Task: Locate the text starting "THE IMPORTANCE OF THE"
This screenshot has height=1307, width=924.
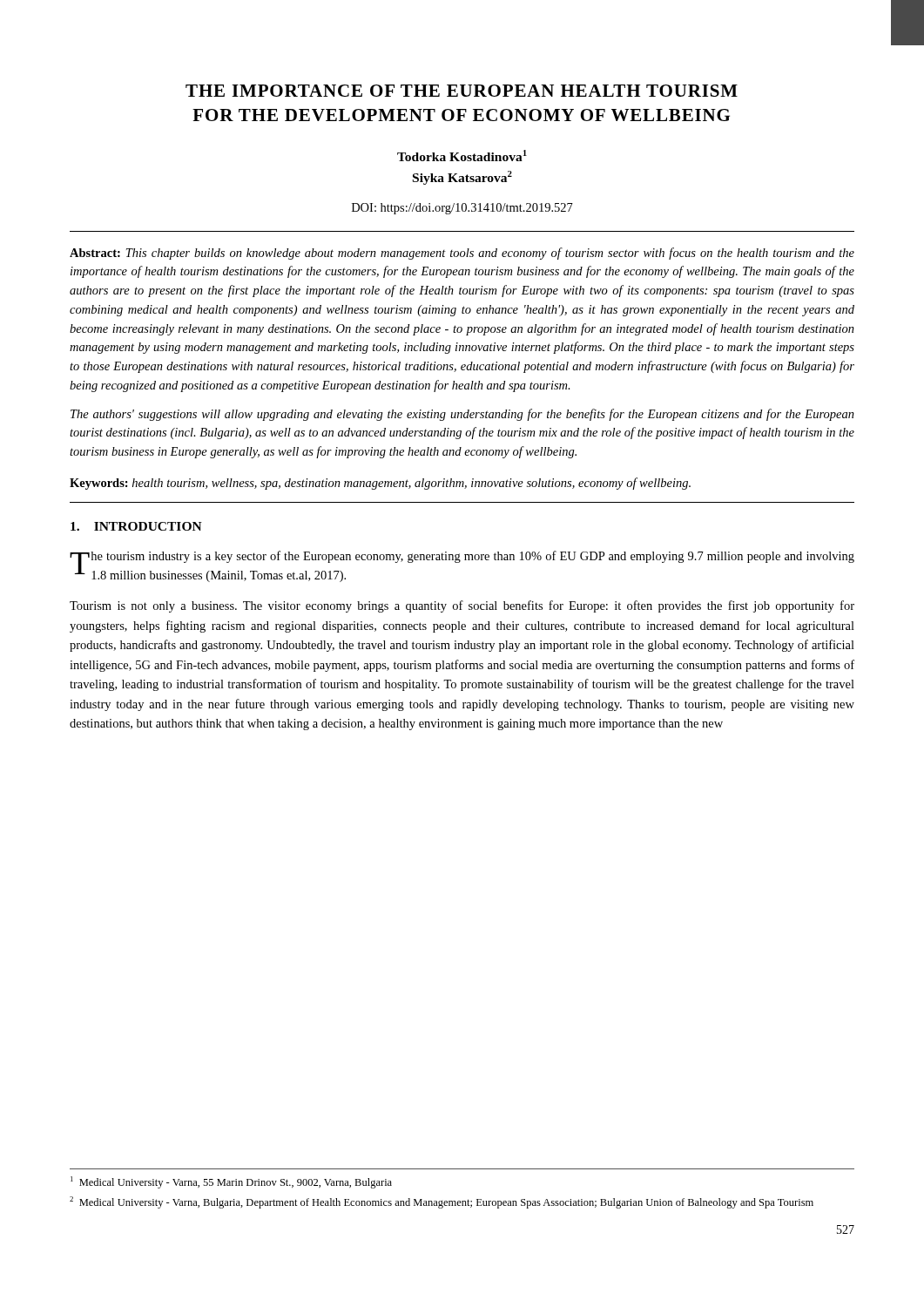Action: (x=462, y=103)
